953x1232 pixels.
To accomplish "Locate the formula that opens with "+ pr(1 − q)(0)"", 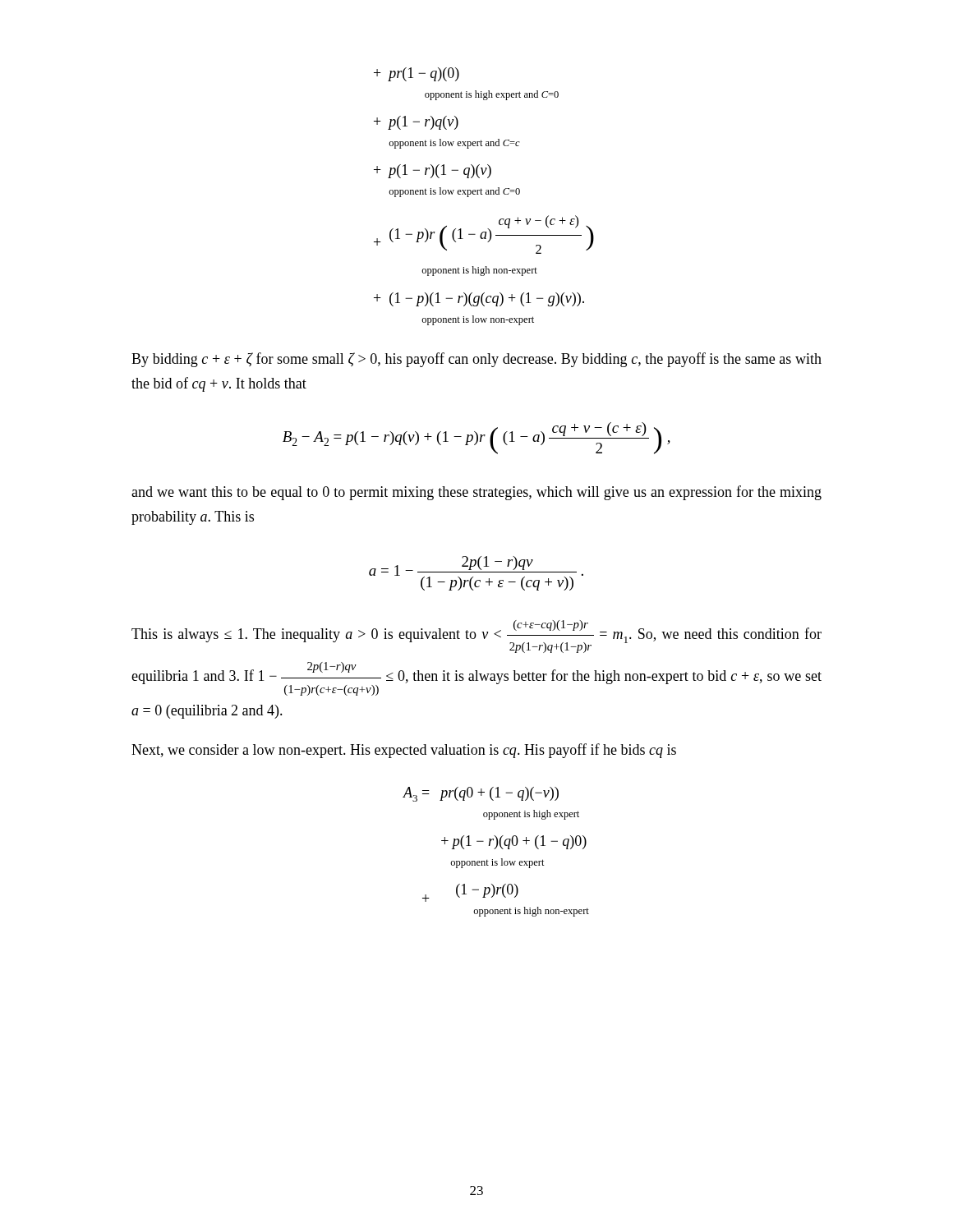I will pos(476,194).
